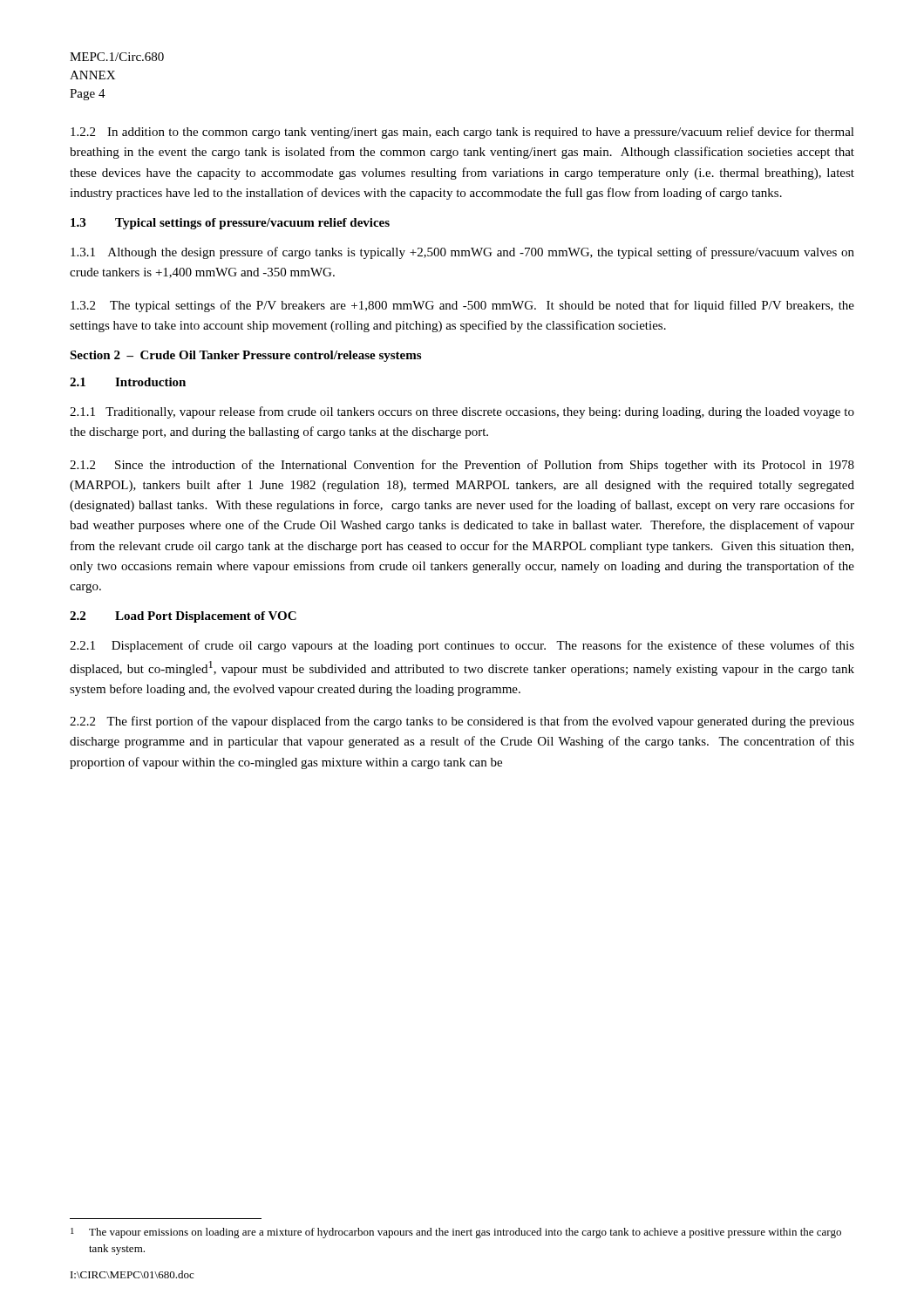924x1308 pixels.
Task: Locate the text block that reads "2.2 The first portion"
Action: tap(462, 741)
